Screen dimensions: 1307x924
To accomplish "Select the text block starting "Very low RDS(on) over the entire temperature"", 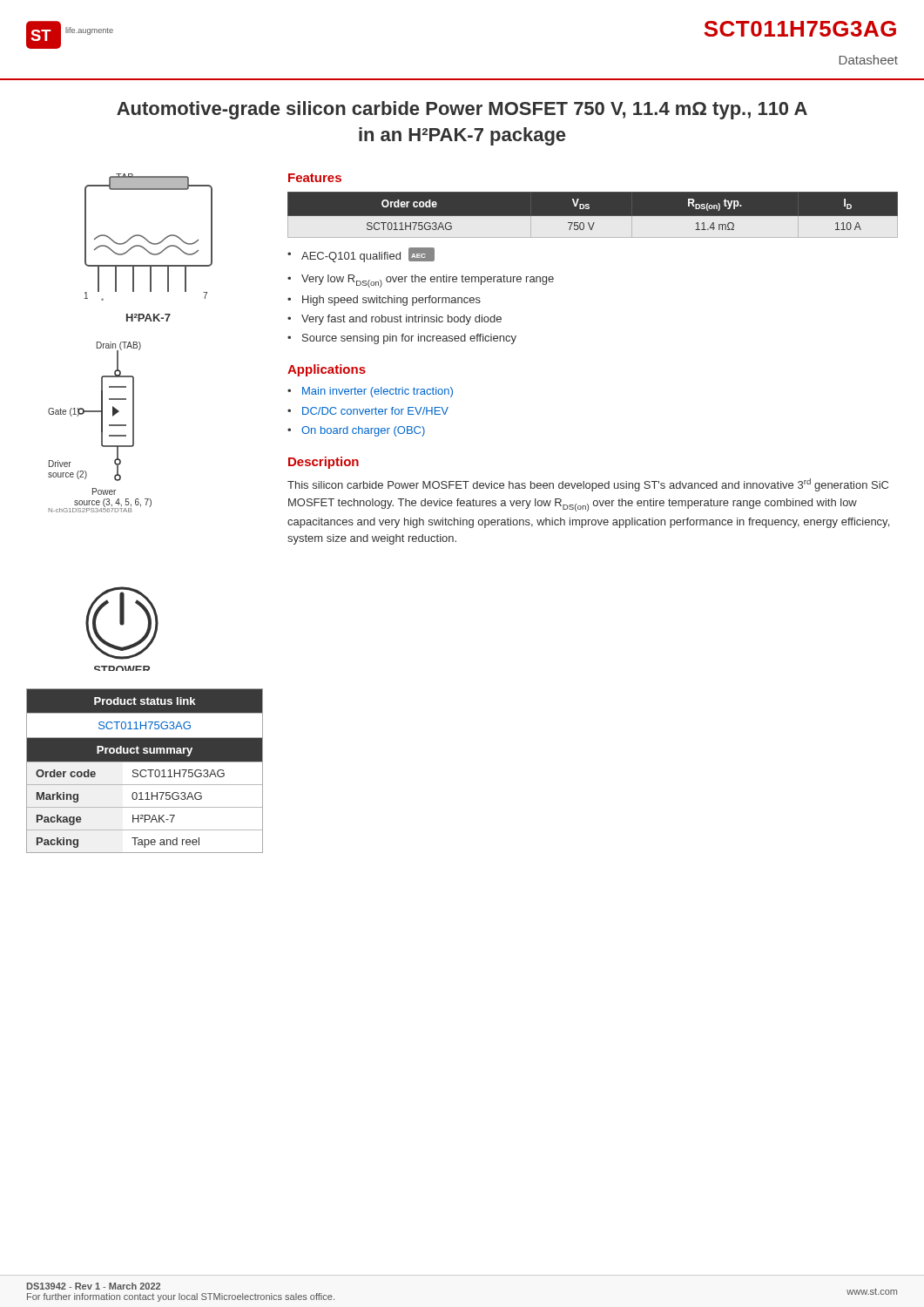I will click(428, 279).
